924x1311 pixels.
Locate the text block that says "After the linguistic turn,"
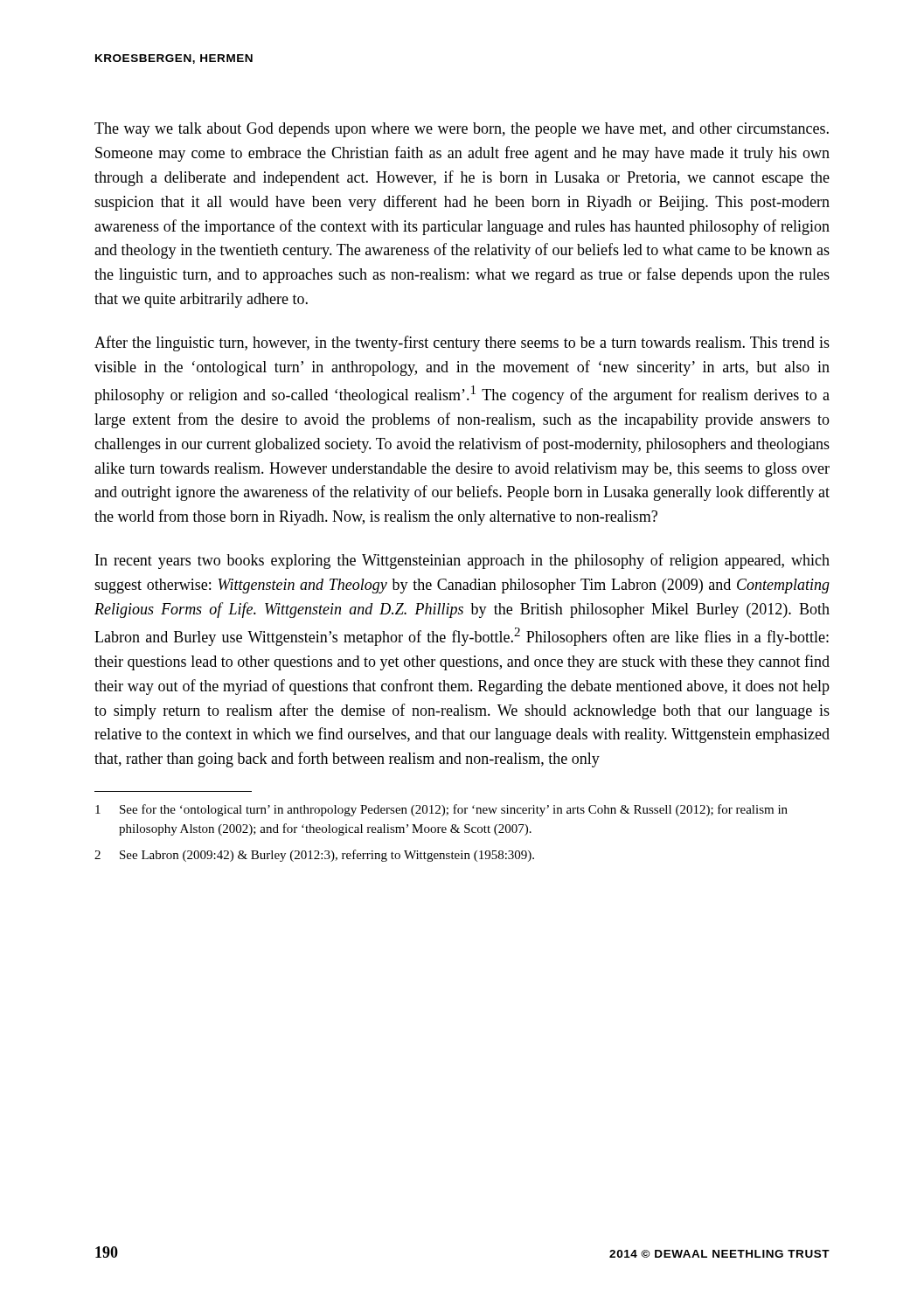coord(462,430)
